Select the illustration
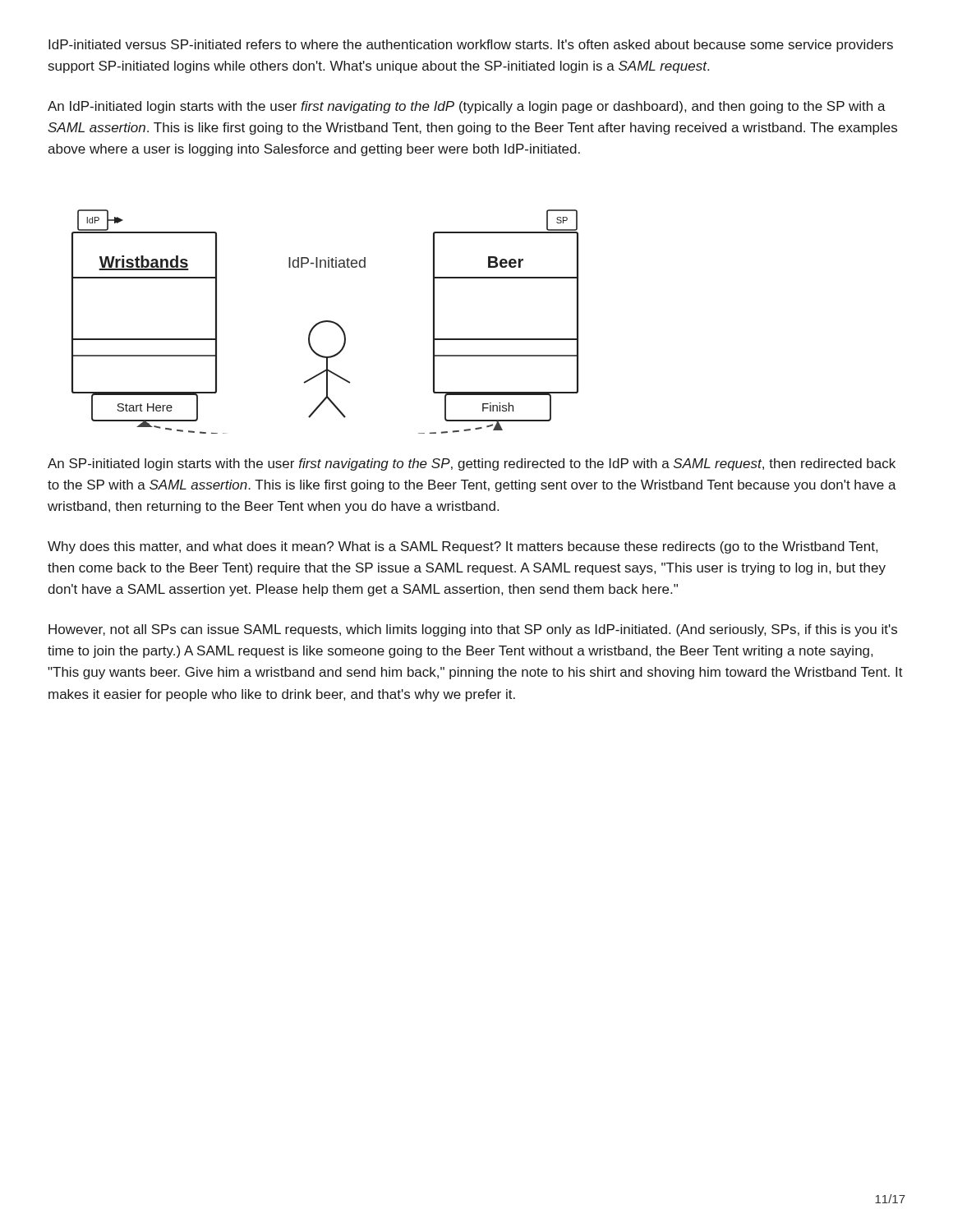Screen dimensions: 1232x953 pos(476,306)
